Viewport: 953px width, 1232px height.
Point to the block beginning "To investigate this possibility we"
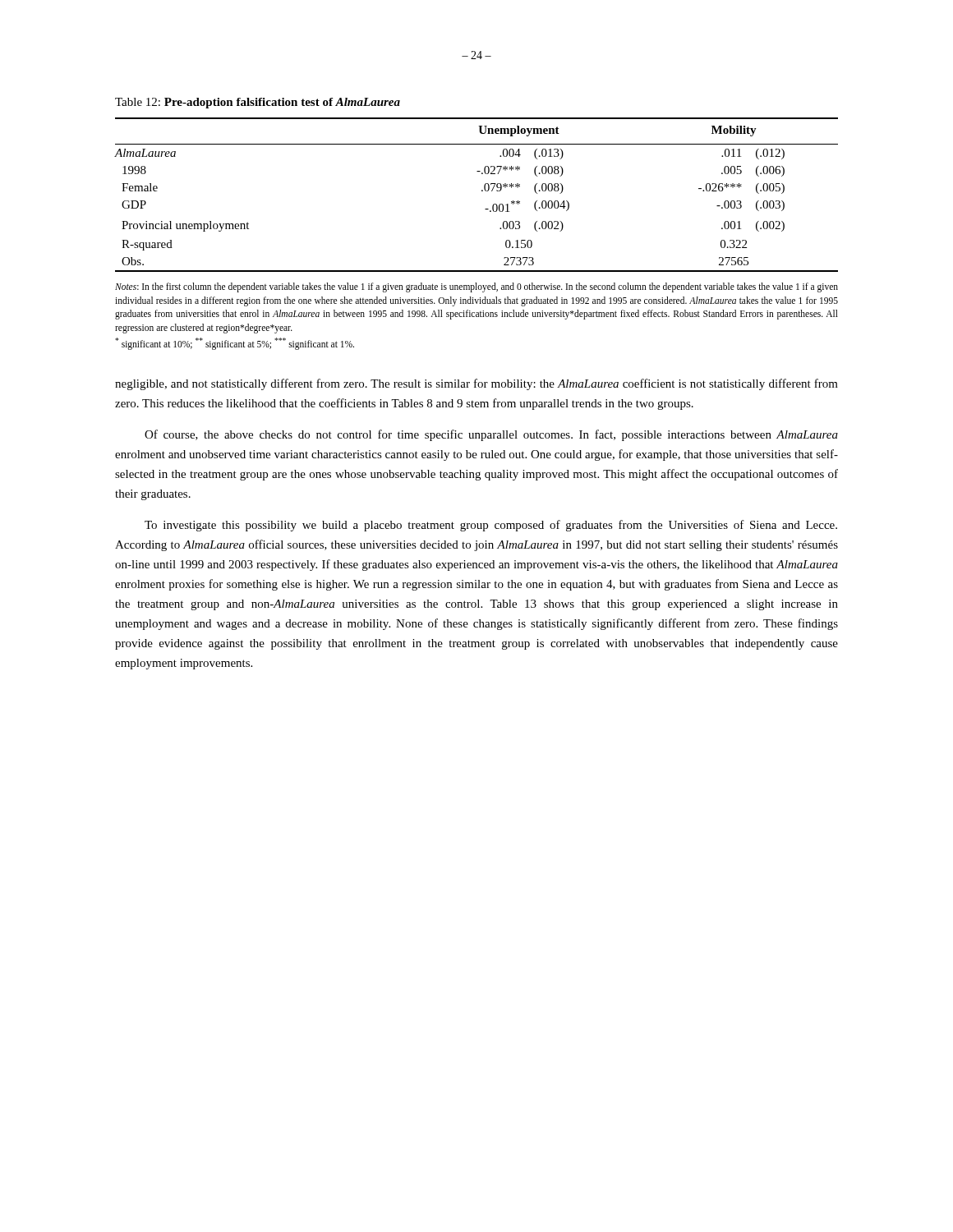(x=476, y=594)
